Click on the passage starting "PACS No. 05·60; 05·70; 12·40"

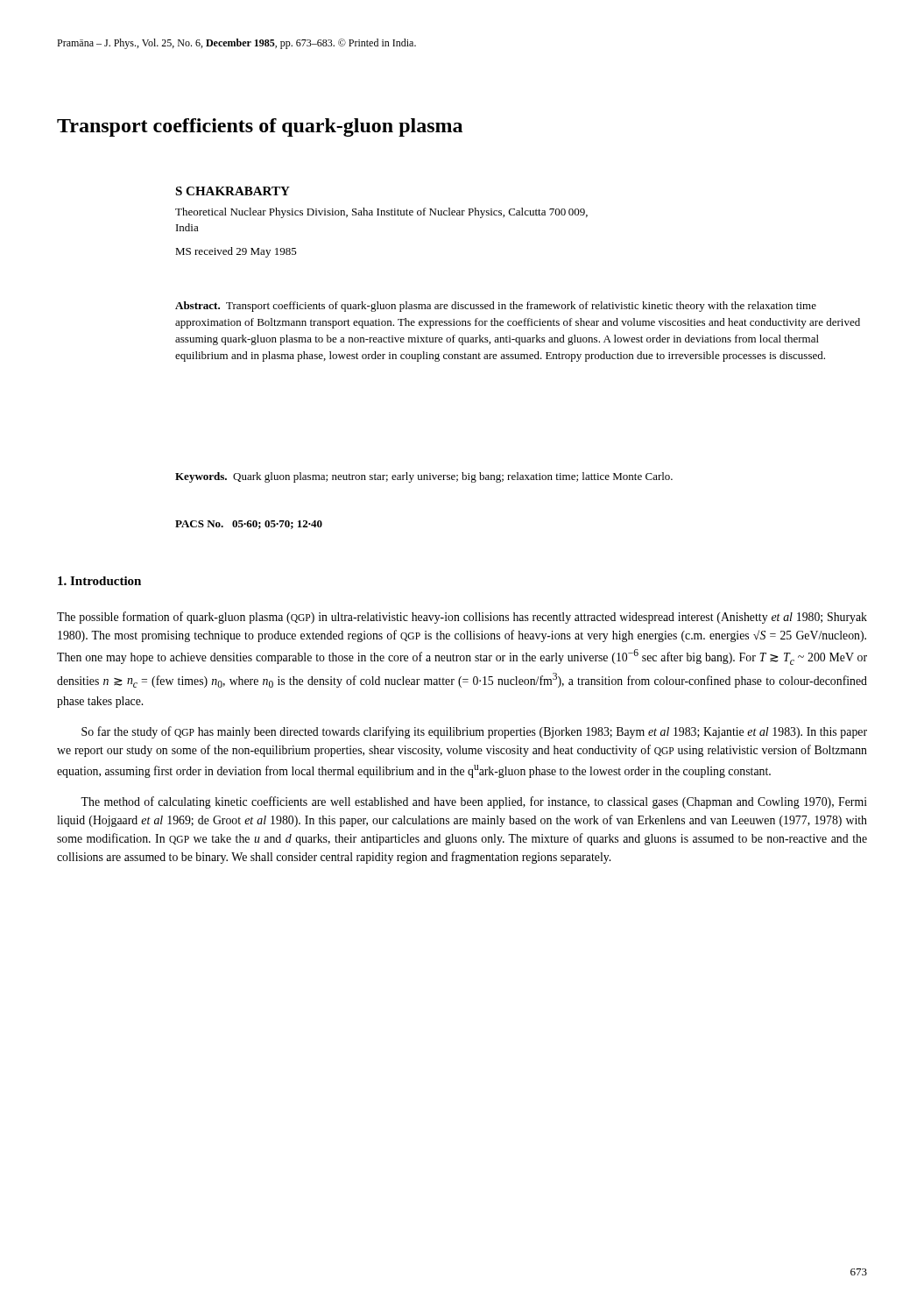pos(249,523)
